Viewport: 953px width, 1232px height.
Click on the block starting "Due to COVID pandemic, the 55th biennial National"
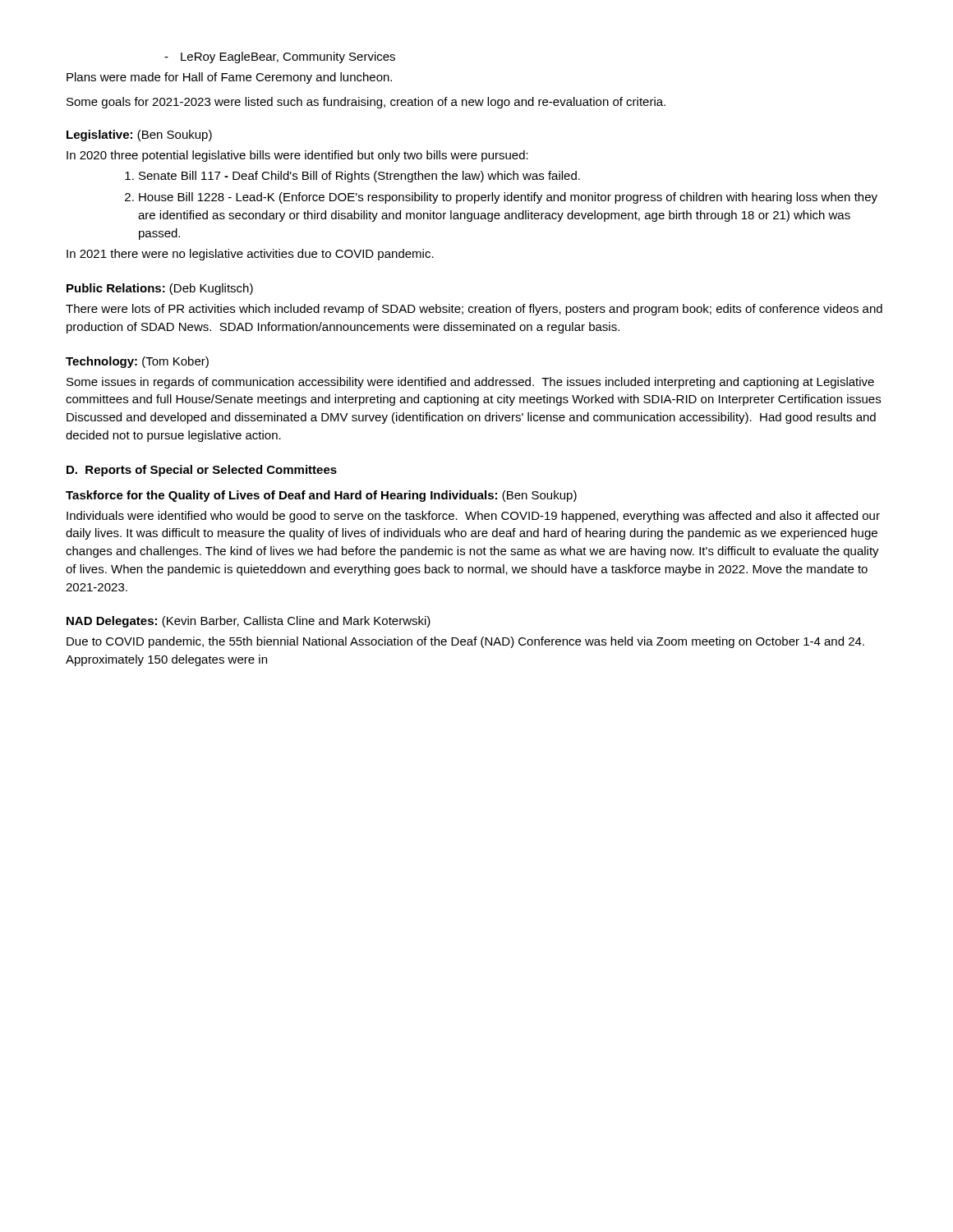[x=465, y=650]
